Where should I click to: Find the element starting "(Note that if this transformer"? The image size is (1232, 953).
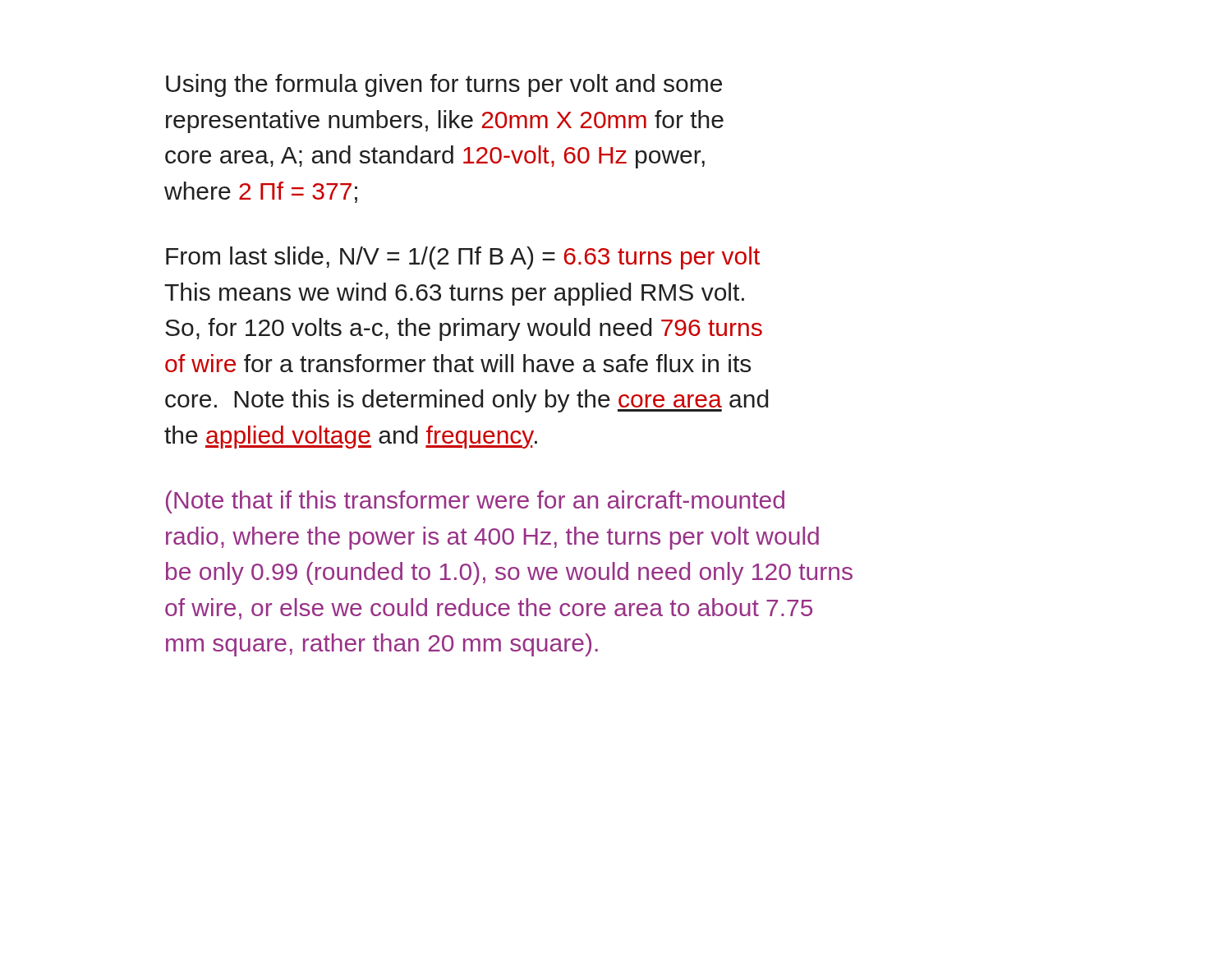coord(616,572)
